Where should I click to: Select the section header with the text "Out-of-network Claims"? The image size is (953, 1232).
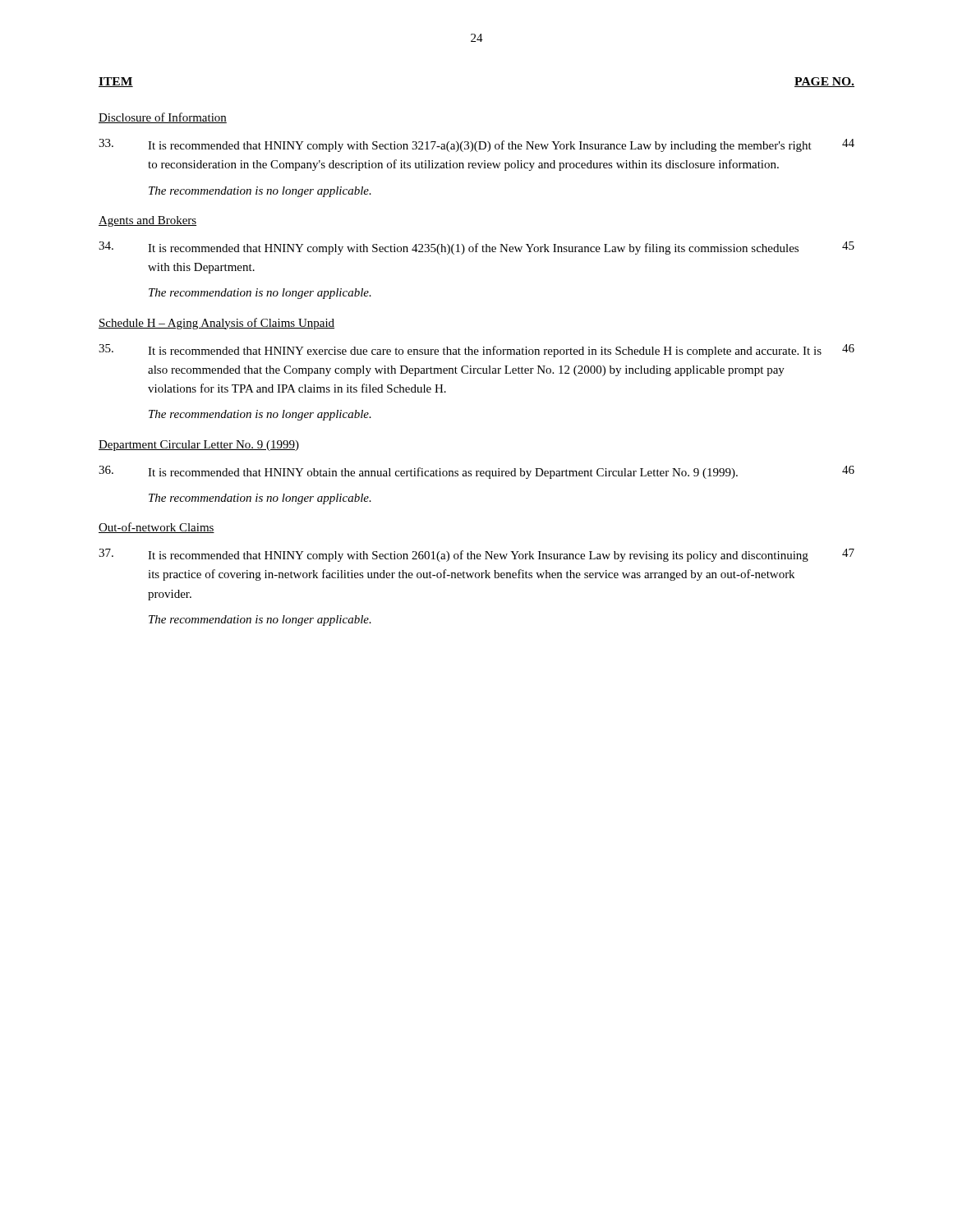tap(156, 527)
